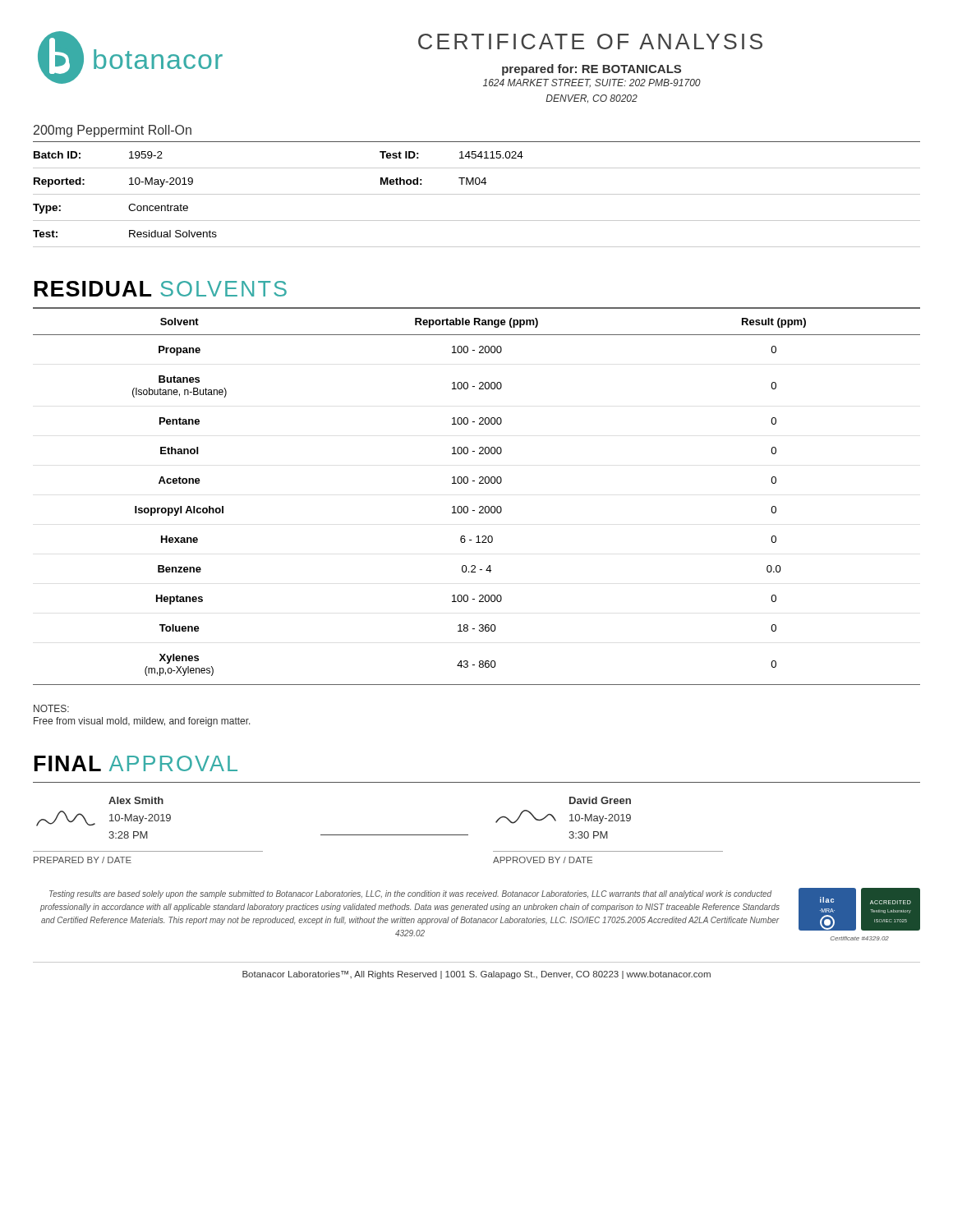This screenshot has height=1232, width=953.
Task: Click on the passage starting "NOTES: Free from visual mold, mildew, and foreign"
Action: pos(51,708)
